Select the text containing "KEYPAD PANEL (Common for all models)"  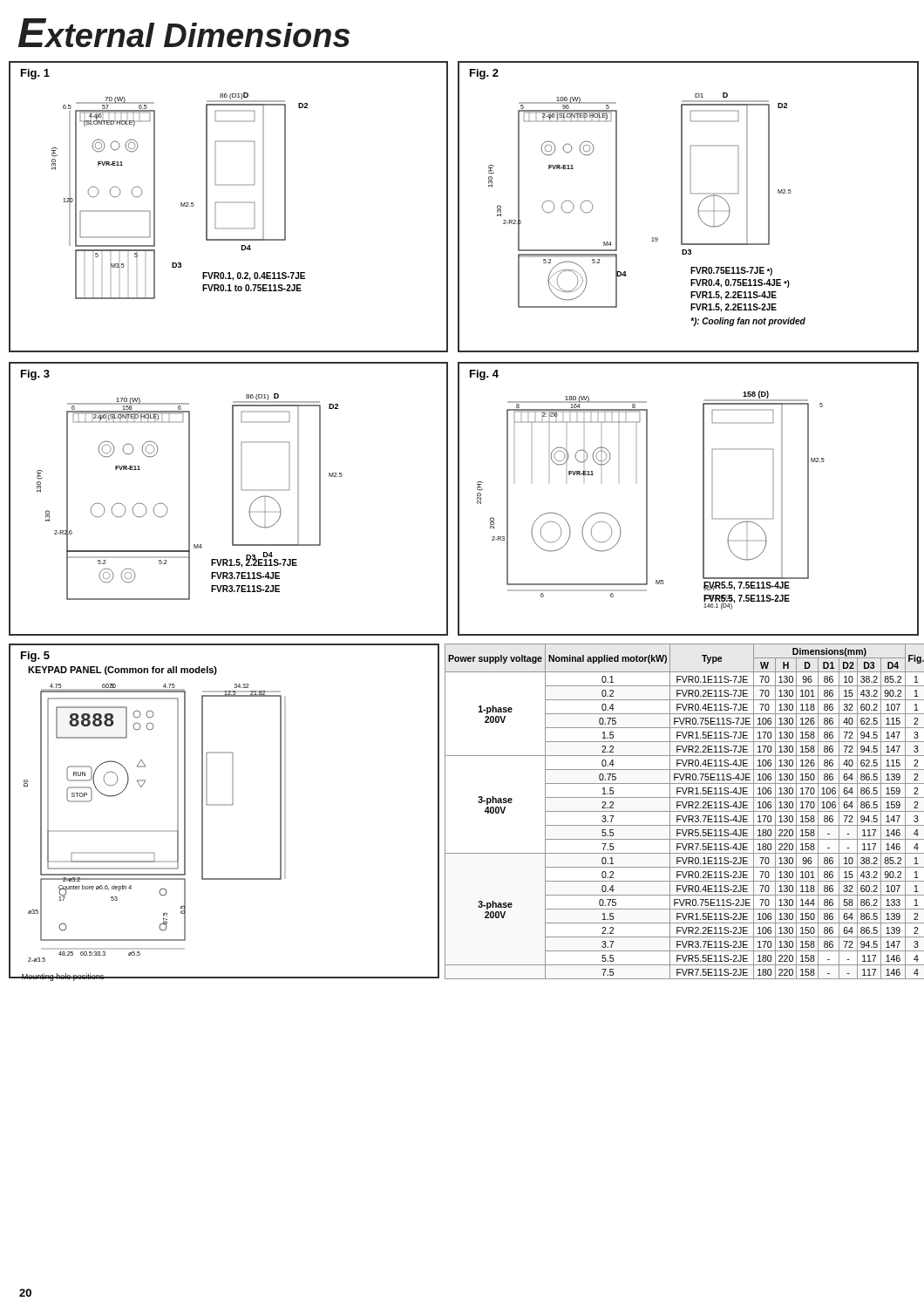[x=122, y=670]
